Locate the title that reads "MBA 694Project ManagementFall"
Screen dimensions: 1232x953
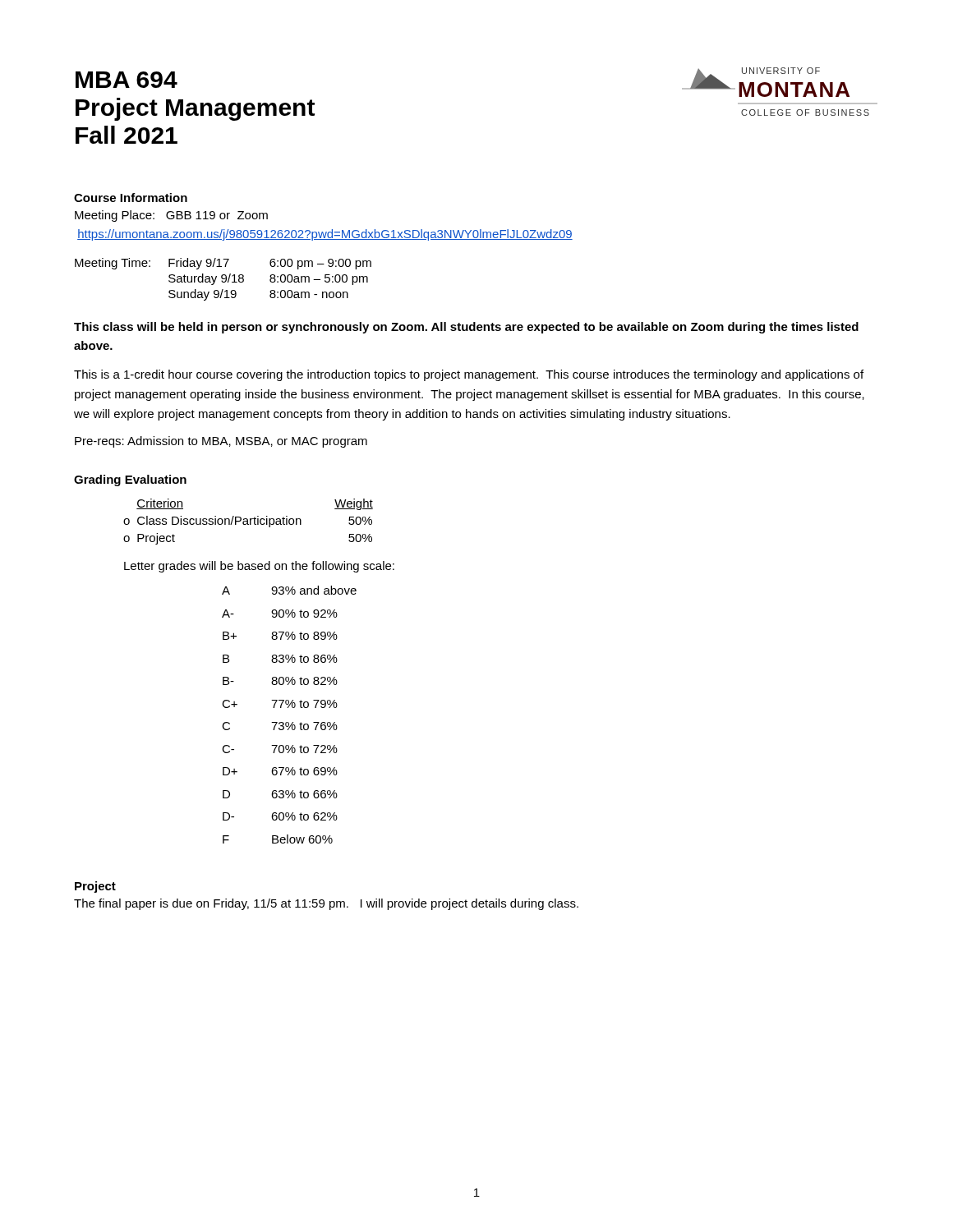[x=194, y=108]
